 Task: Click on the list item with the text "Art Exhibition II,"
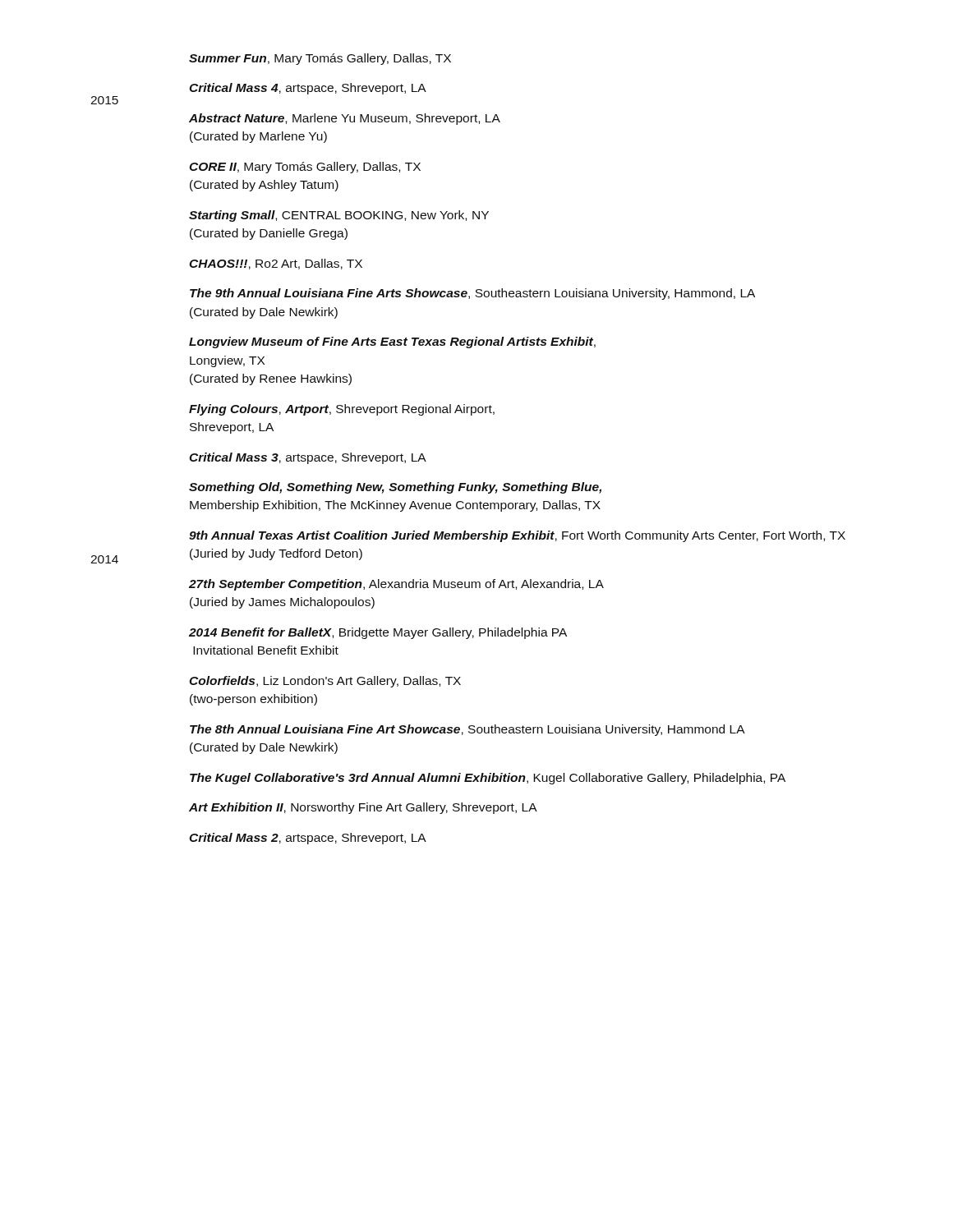(x=363, y=807)
